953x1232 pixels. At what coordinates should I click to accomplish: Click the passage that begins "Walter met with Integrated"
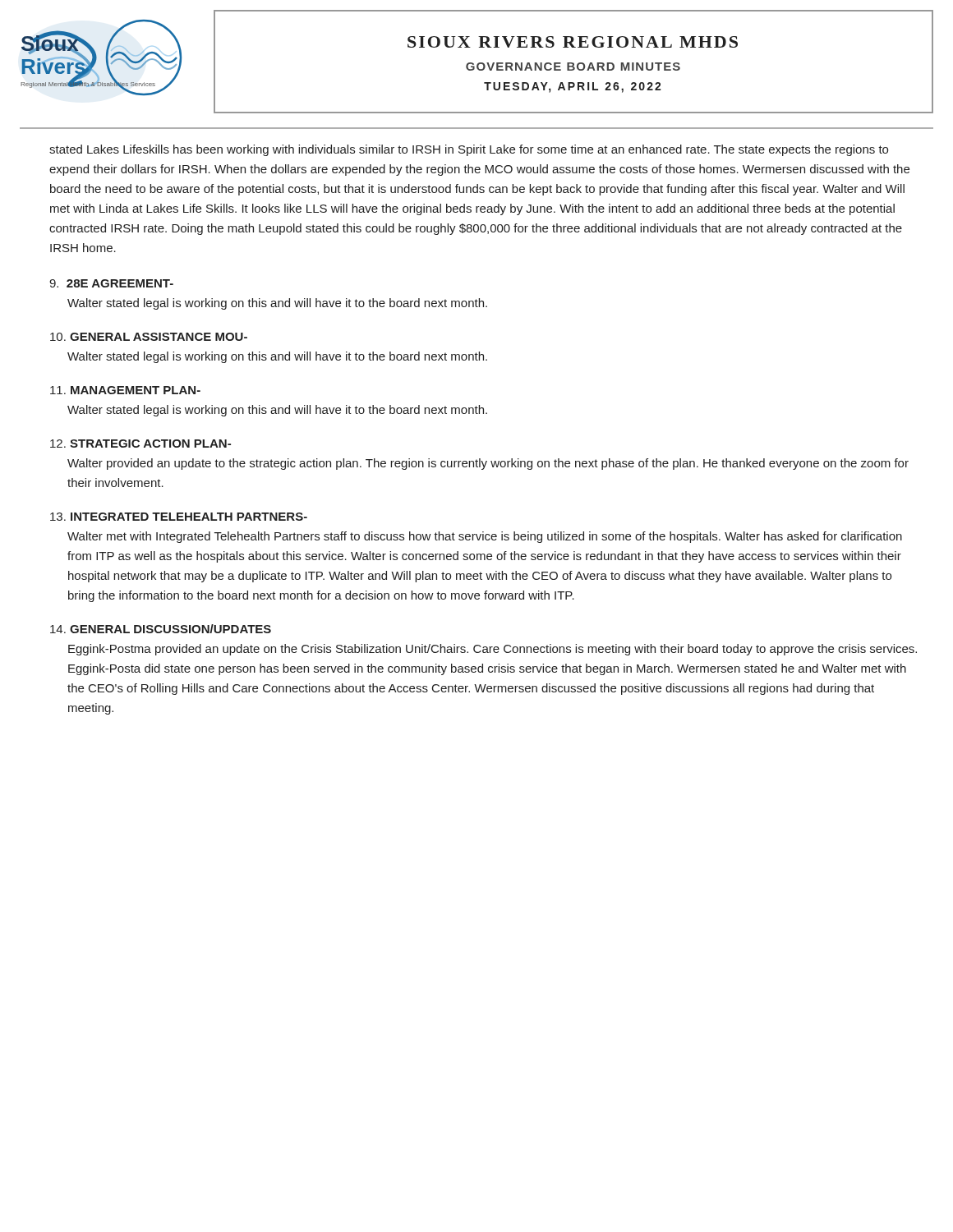485,565
